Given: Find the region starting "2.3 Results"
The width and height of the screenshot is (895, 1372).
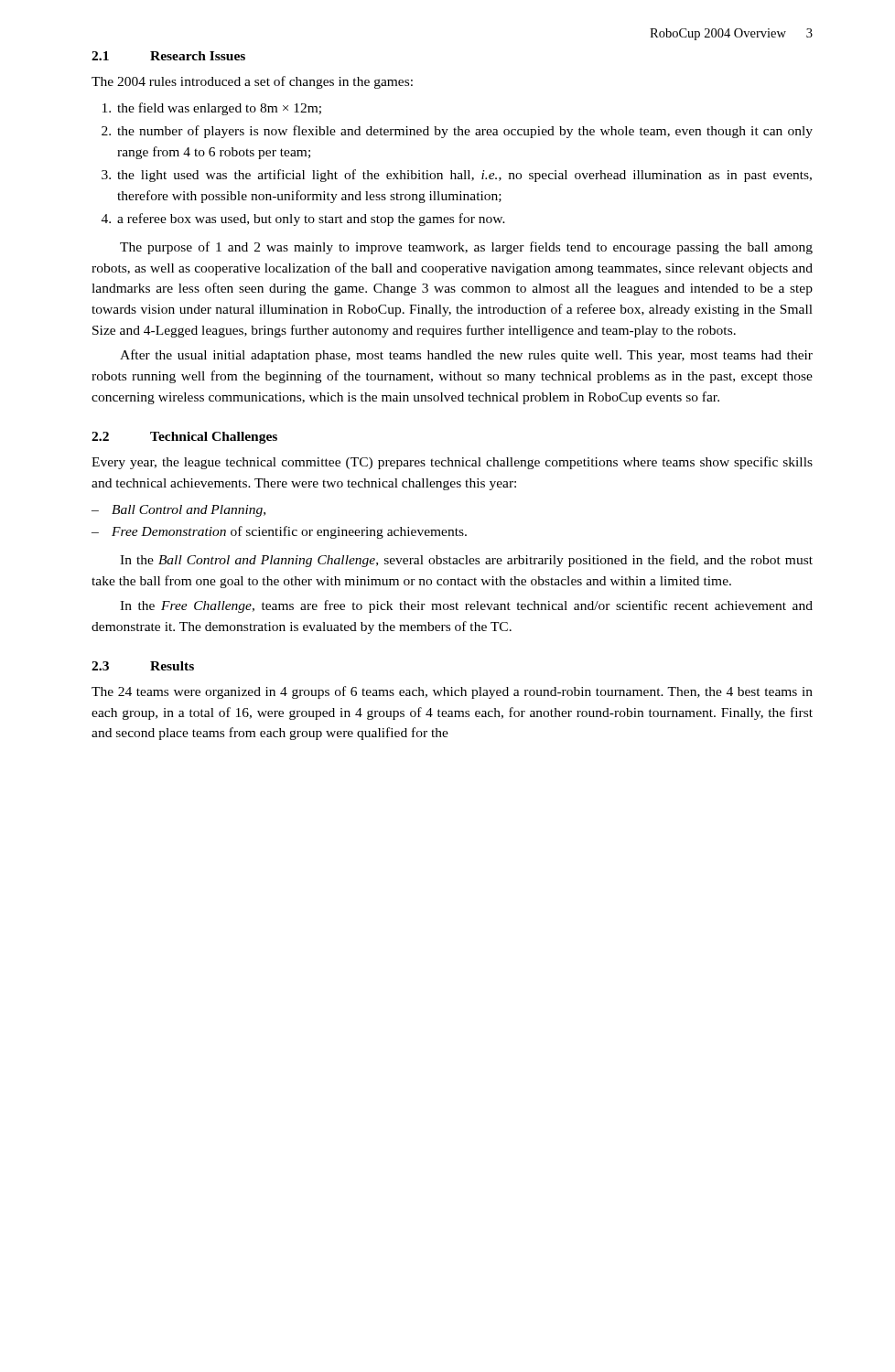Looking at the screenshot, I should 143,665.
